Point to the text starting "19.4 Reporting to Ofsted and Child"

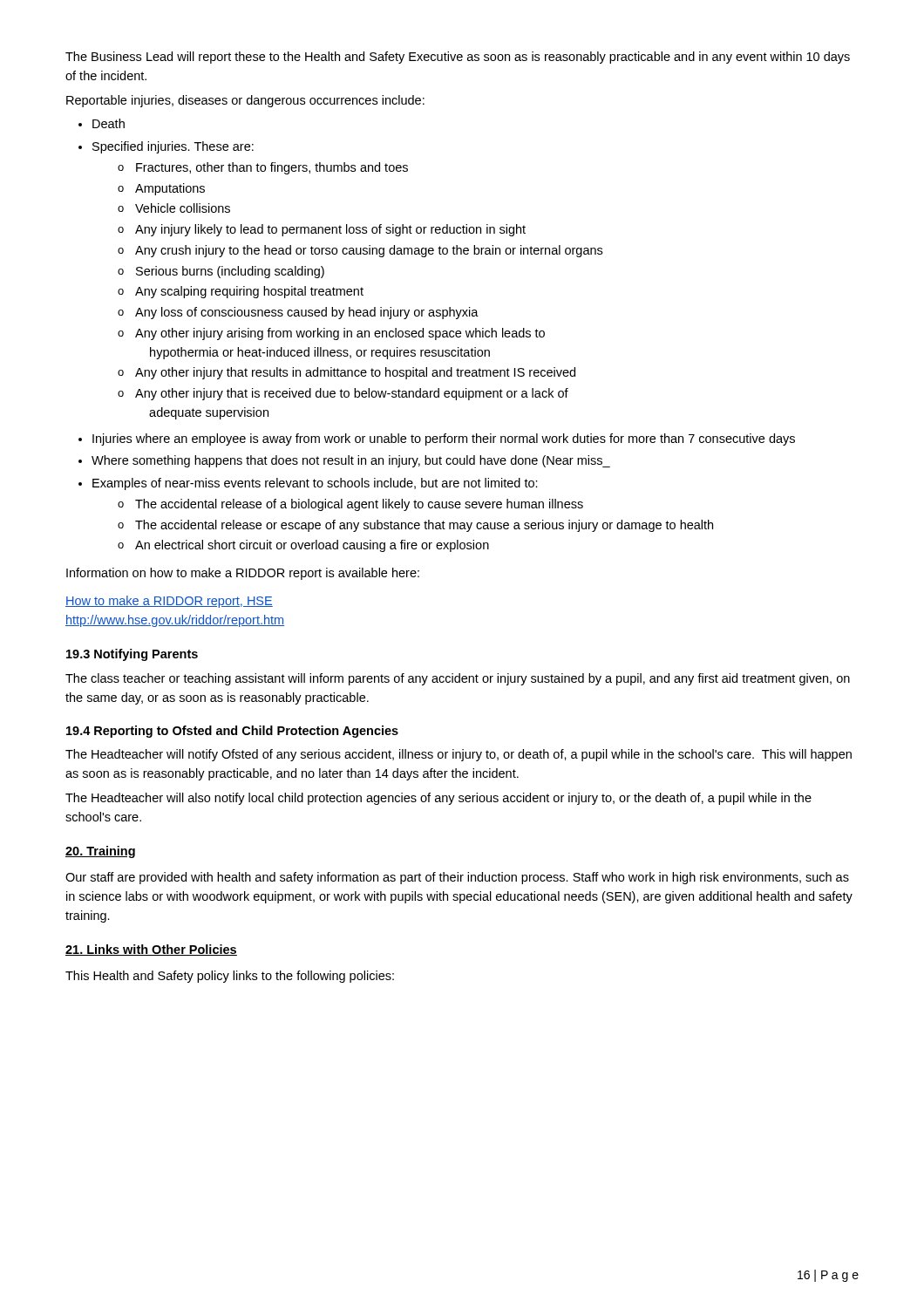(232, 730)
